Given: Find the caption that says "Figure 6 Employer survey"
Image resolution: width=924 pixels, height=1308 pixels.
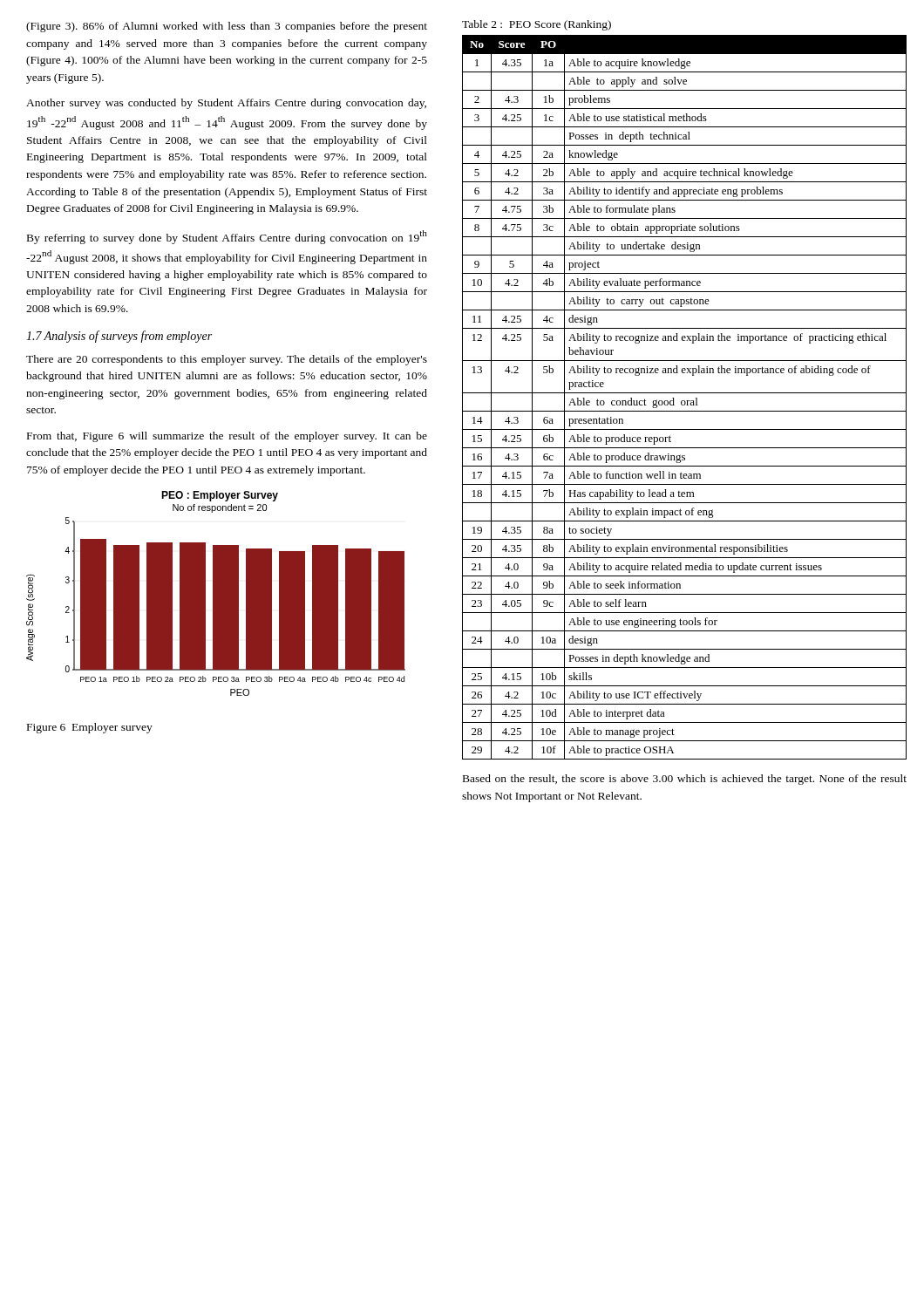Looking at the screenshot, I should [89, 727].
